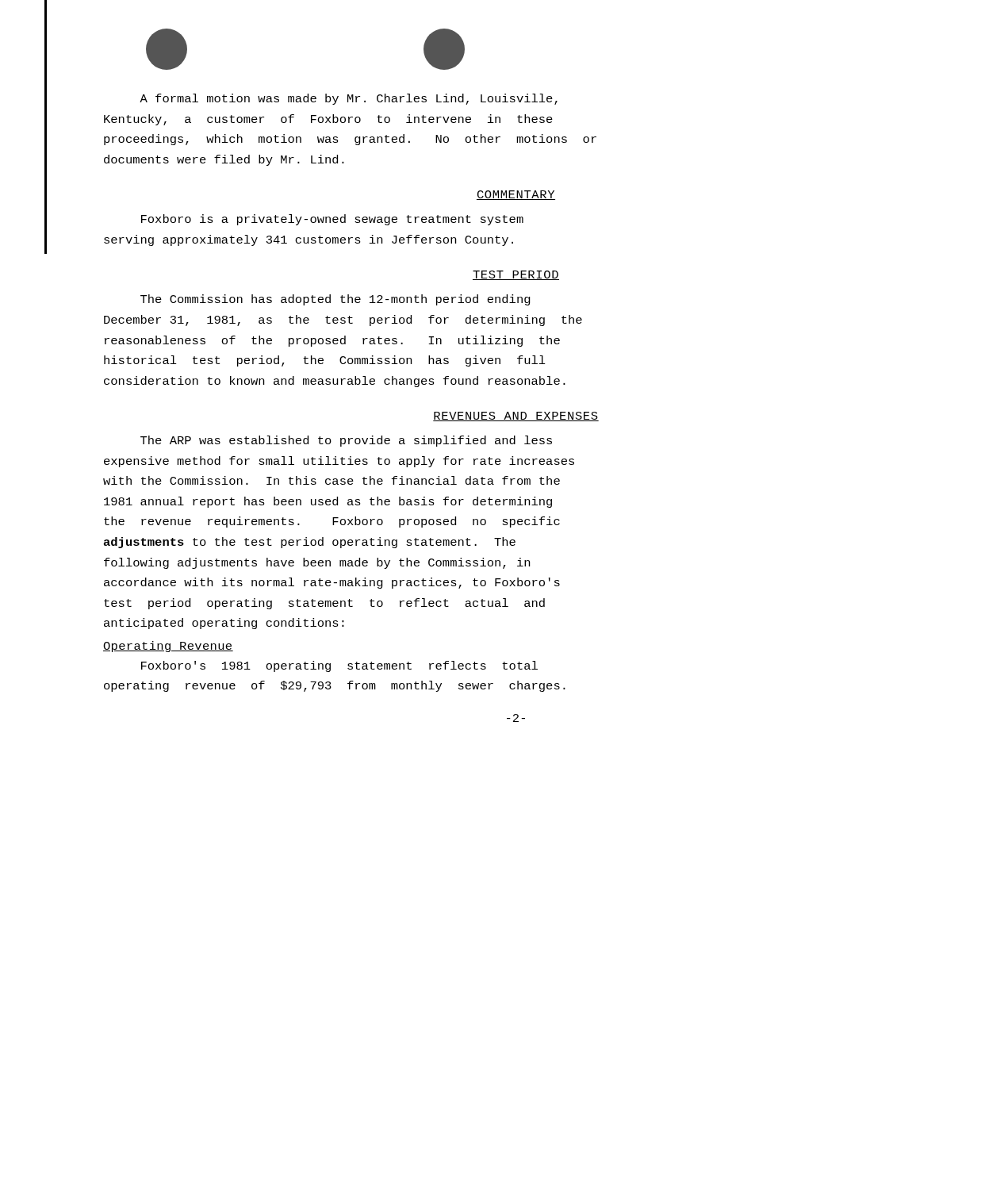Image resolution: width=1008 pixels, height=1190 pixels.
Task: Find the block on this page that starts "The ARP was established to provide"
Action: click(x=339, y=533)
